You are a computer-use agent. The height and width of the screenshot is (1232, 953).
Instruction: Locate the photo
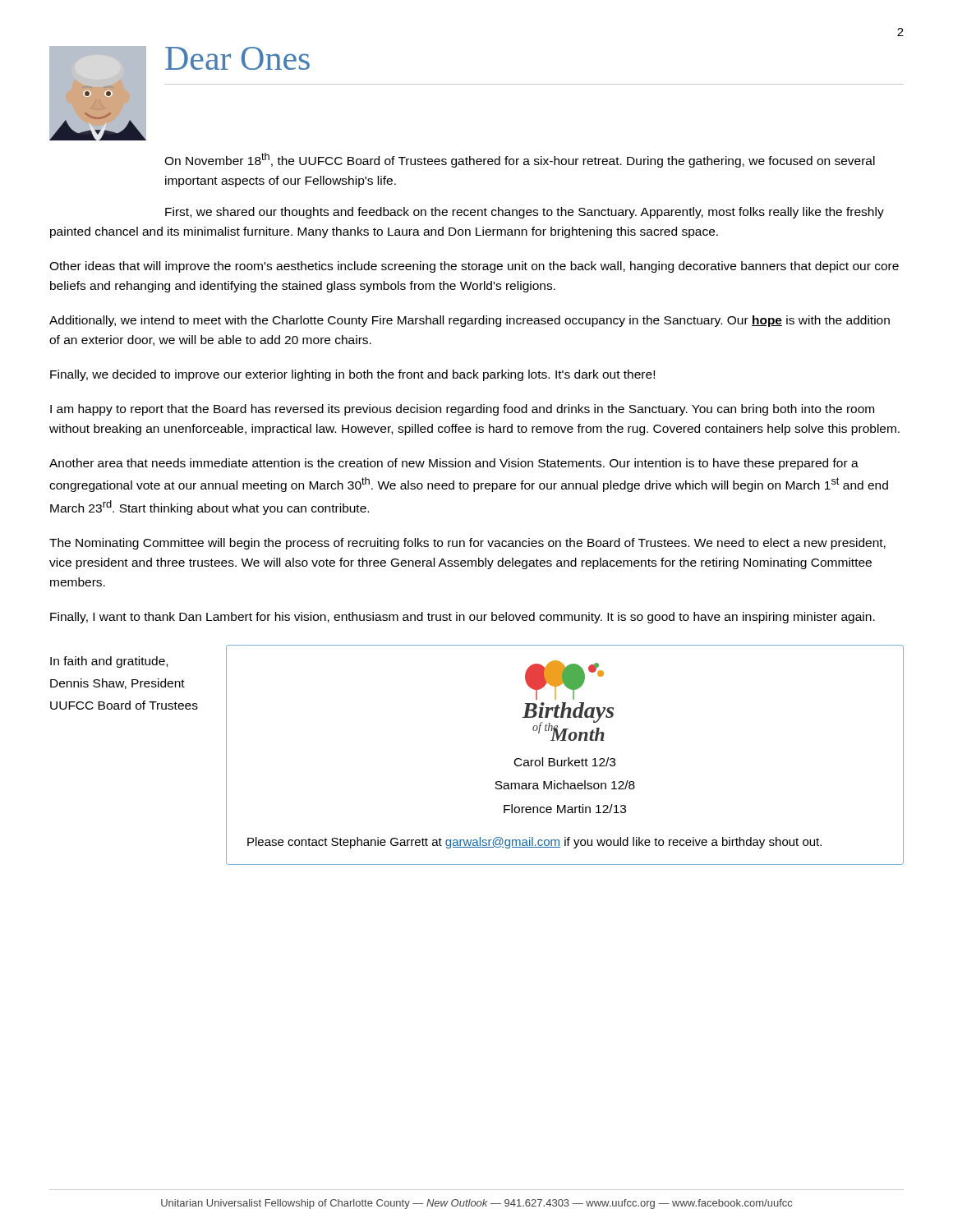[x=98, y=93]
